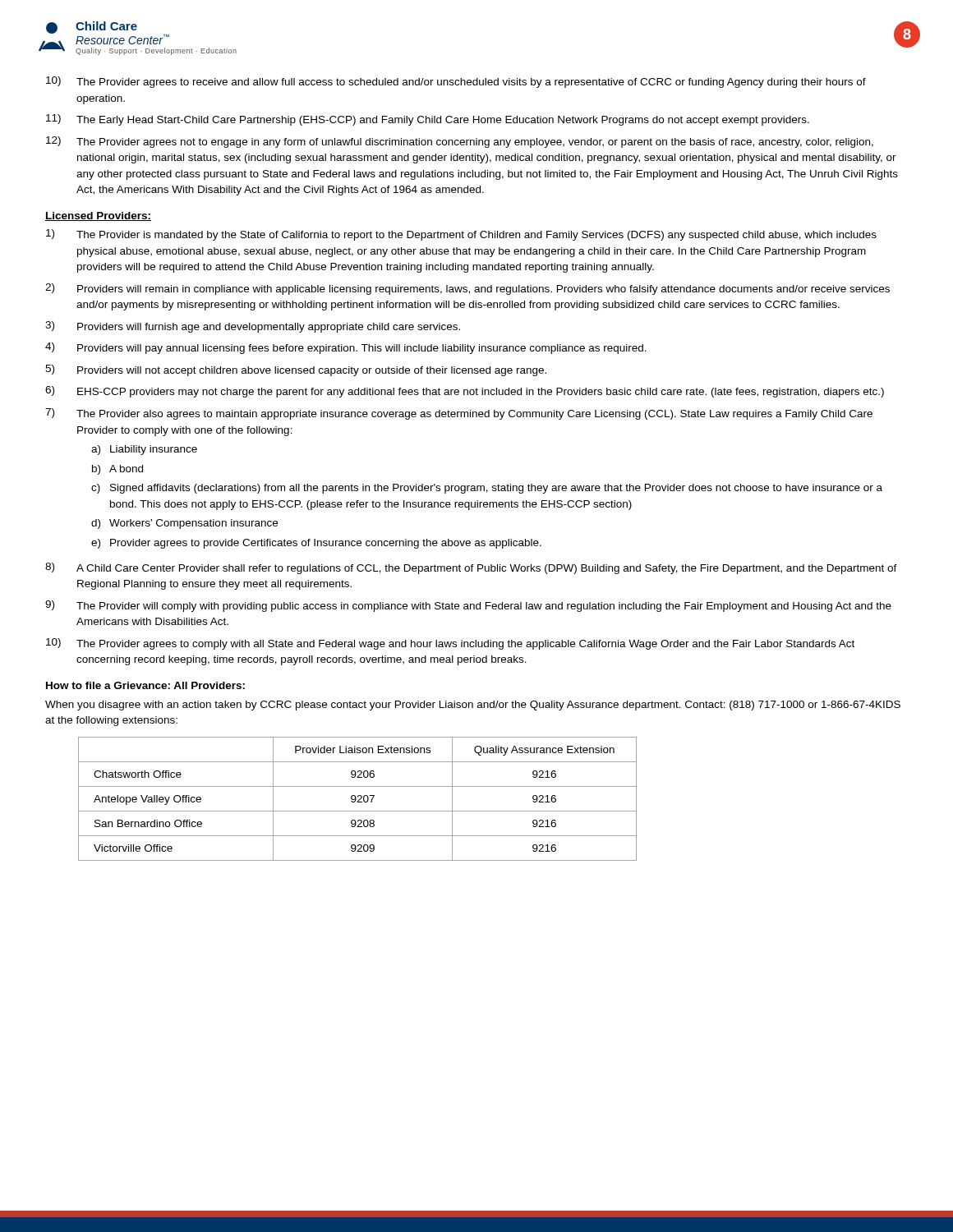Image resolution: width=953 pixels, height=1232 pixels.
Task: Locate the region starting "4) Providers will pay annual"
Action: pos(476,348)
